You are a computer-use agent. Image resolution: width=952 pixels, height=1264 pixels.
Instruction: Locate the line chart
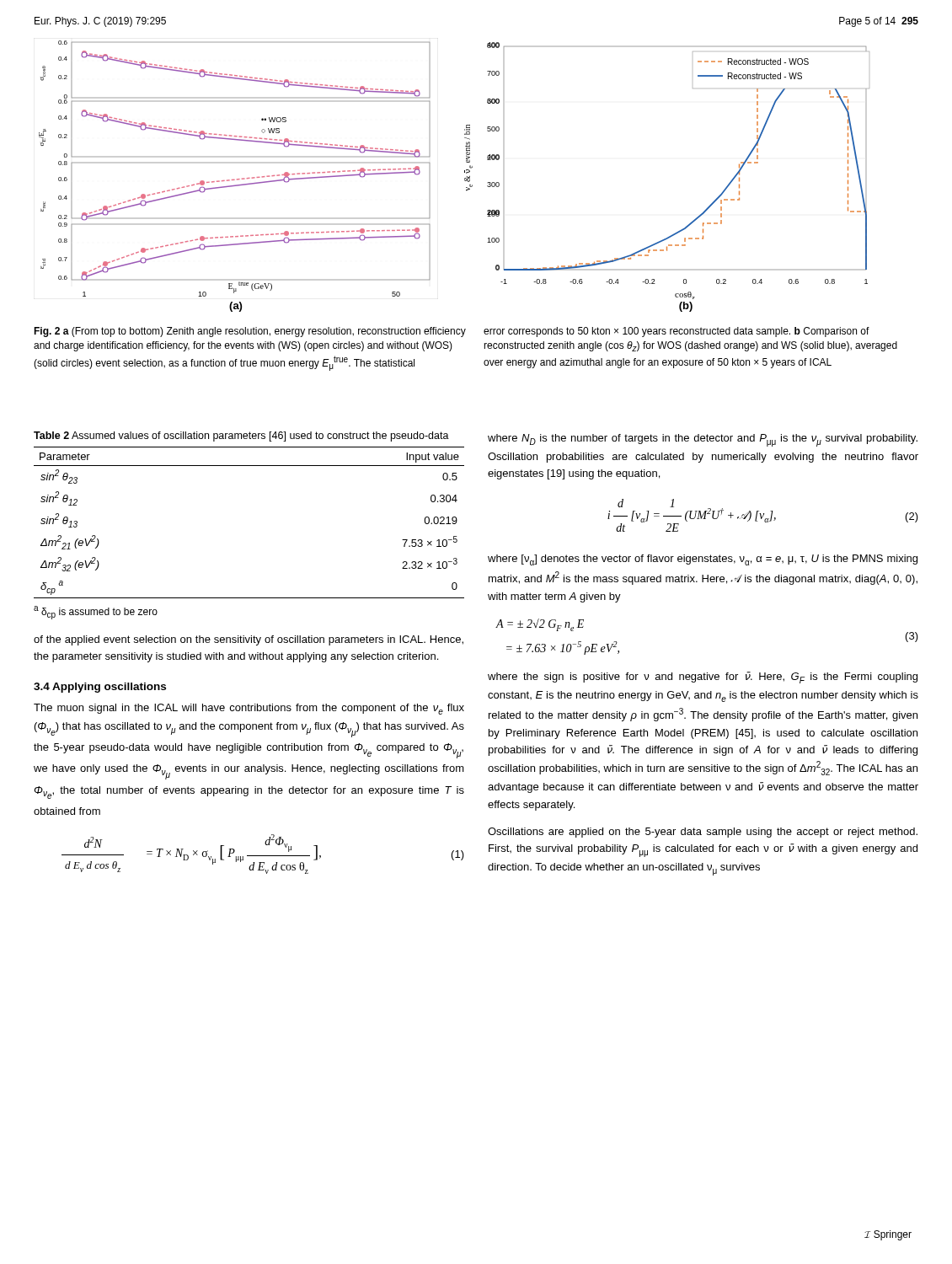(236, 175)
